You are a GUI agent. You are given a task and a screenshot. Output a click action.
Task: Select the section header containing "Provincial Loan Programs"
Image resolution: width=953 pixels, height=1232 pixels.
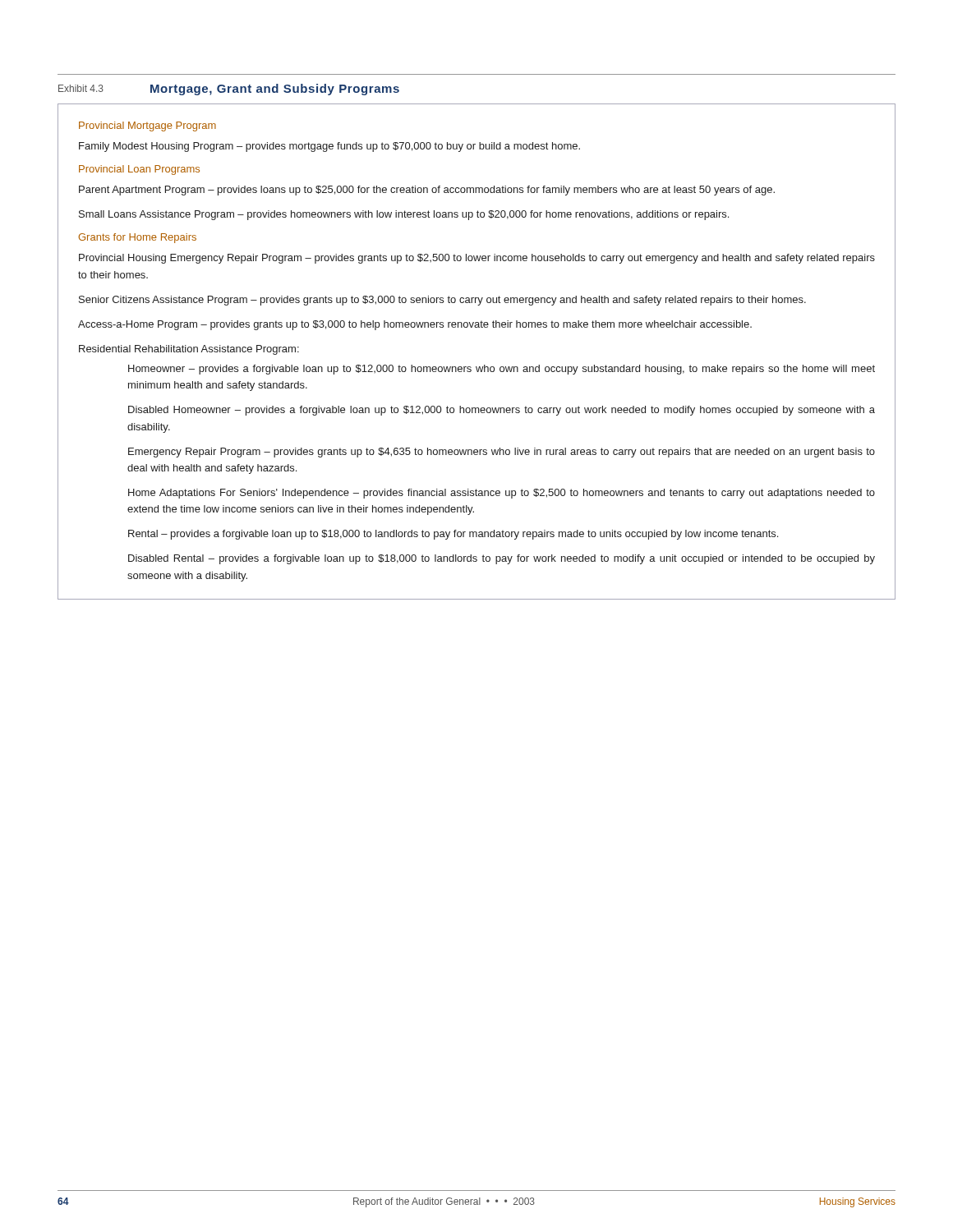139,169
